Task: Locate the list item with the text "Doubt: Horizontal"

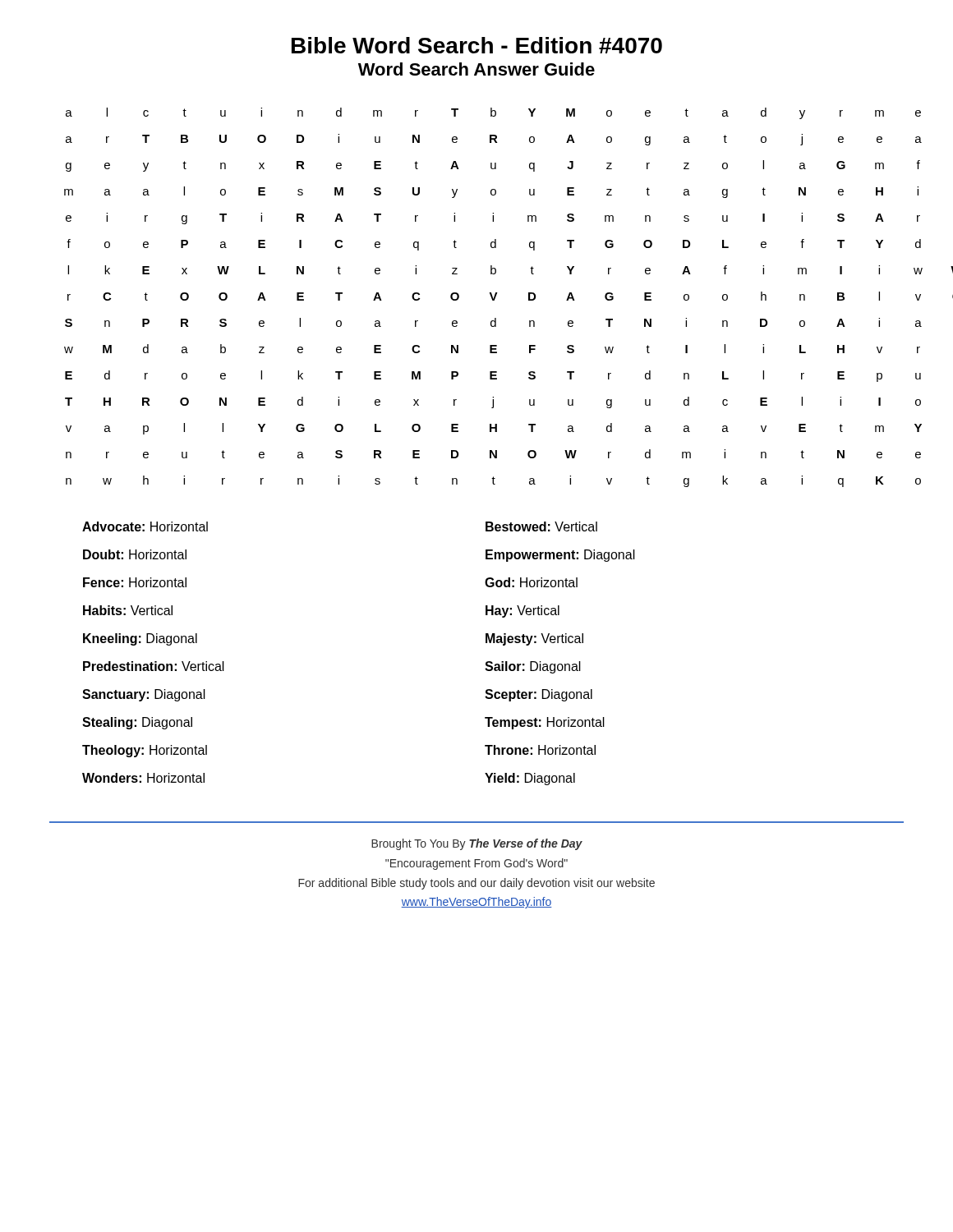Action: 135,555
